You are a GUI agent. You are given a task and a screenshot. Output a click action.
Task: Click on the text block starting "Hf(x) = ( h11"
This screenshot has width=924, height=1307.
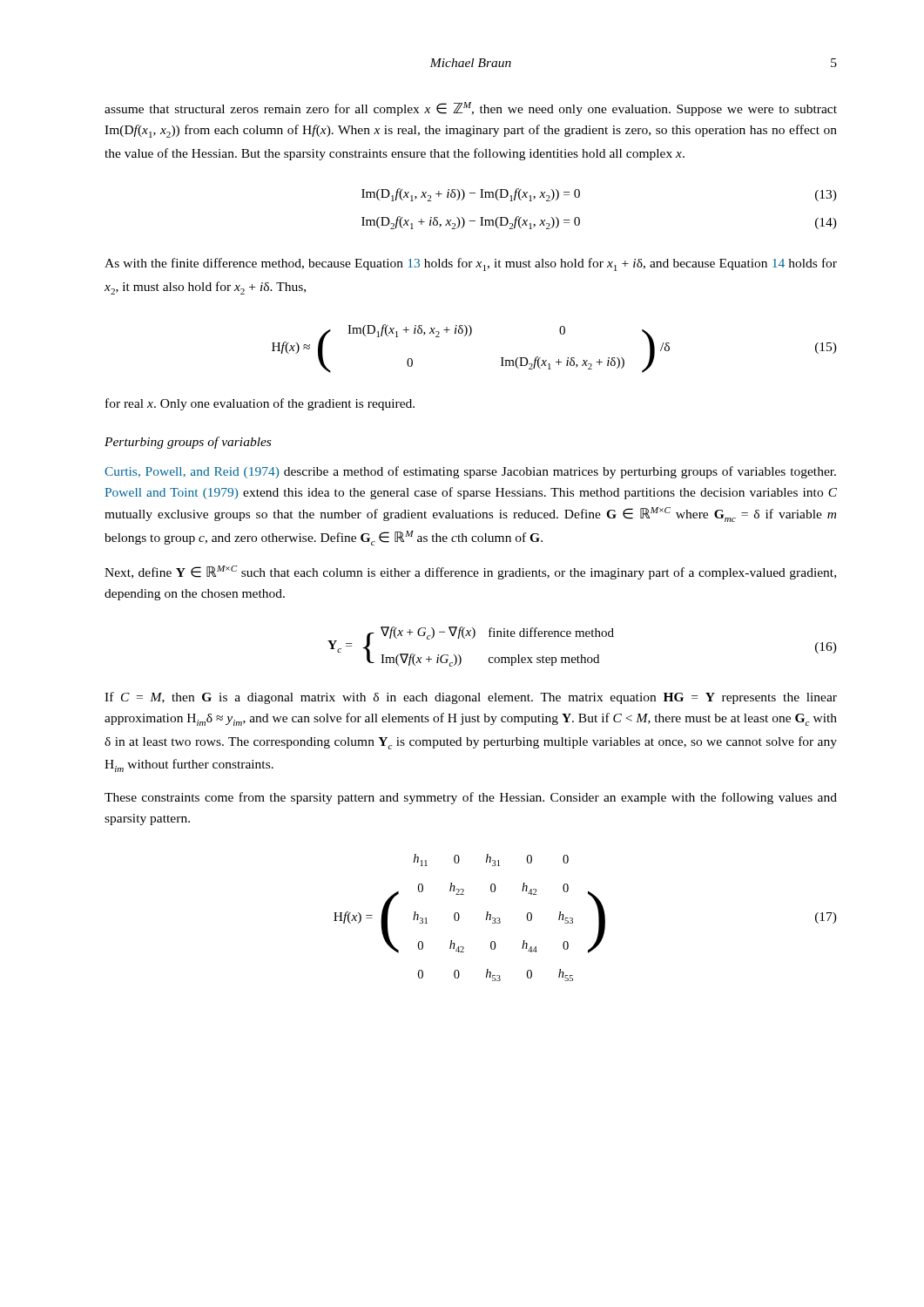pos(491,860)
